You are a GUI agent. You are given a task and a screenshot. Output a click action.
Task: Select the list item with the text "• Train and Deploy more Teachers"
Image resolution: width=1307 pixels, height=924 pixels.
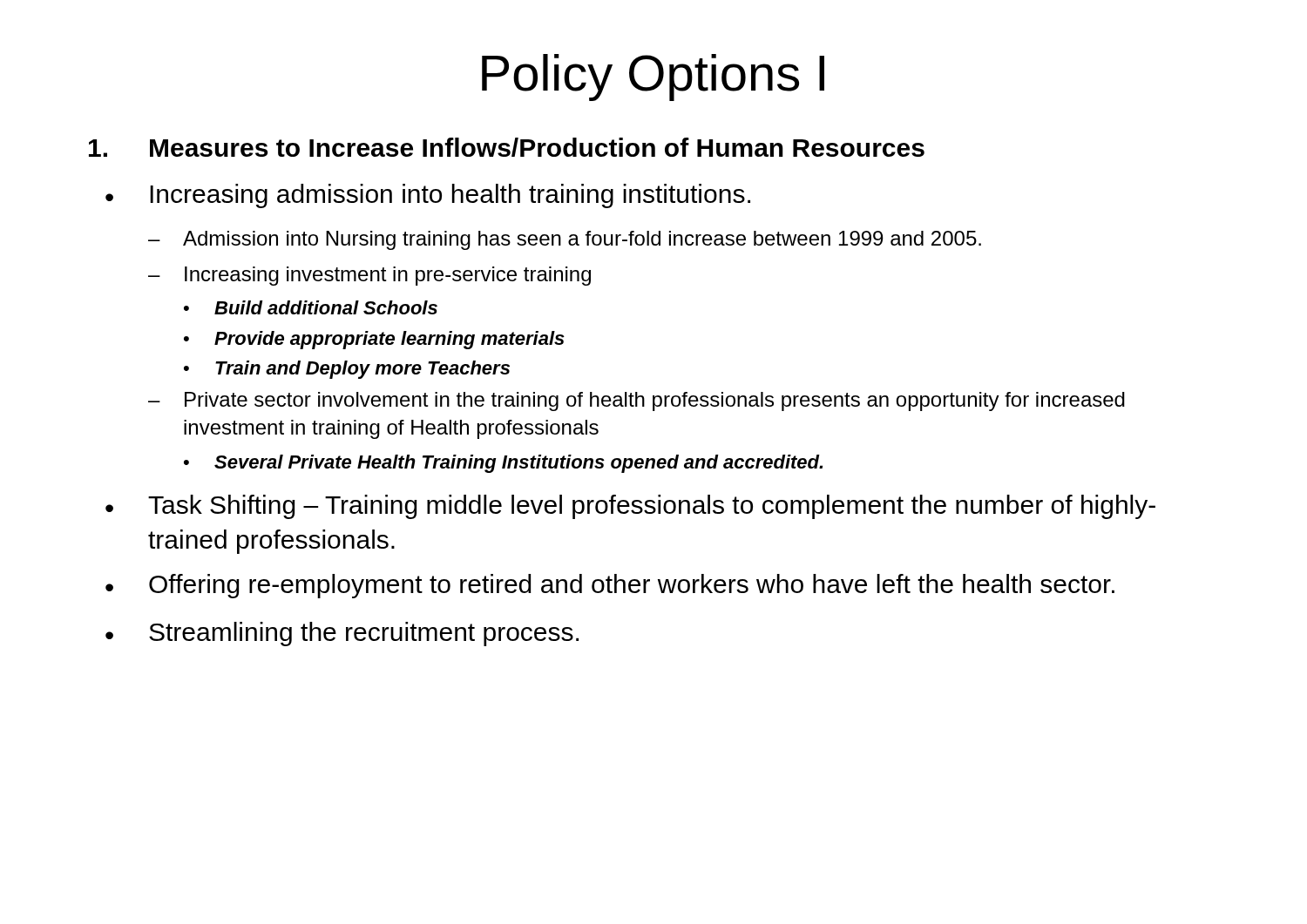click(x=347, y=370)
